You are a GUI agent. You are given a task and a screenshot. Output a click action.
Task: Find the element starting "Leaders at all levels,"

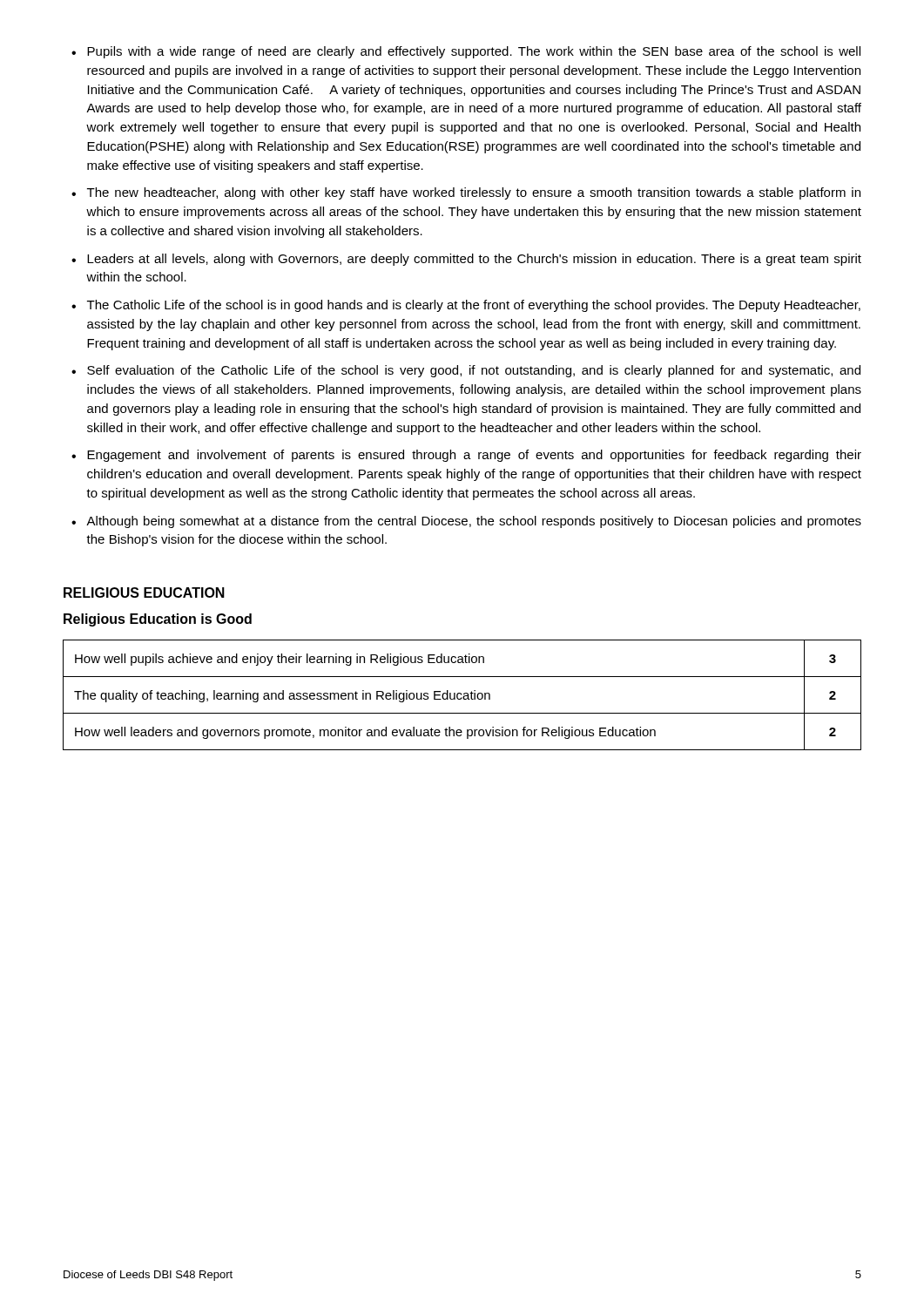coord(474,268)
